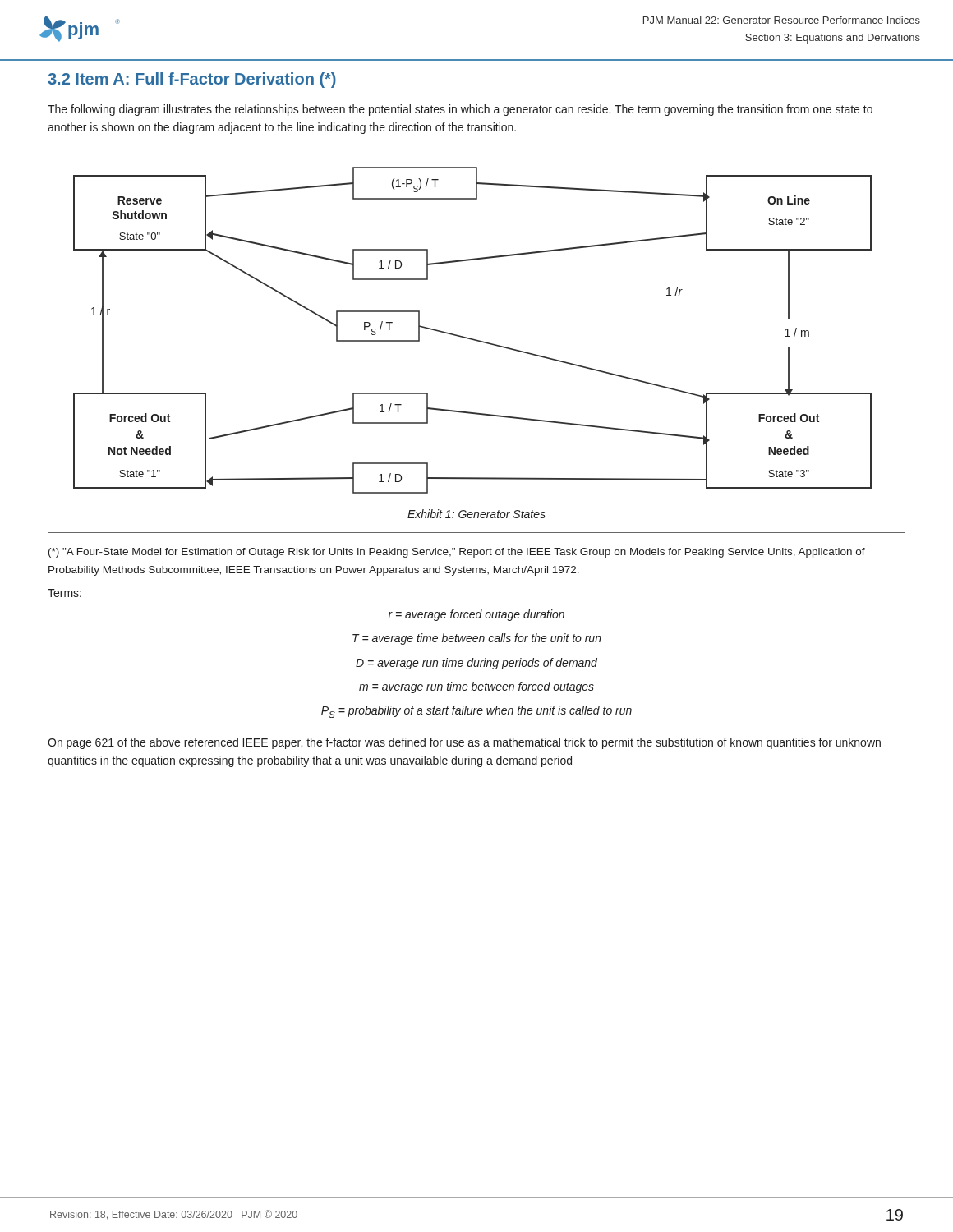Click on the flowchart
This screenshot has width=953, height=1232.
476,328
